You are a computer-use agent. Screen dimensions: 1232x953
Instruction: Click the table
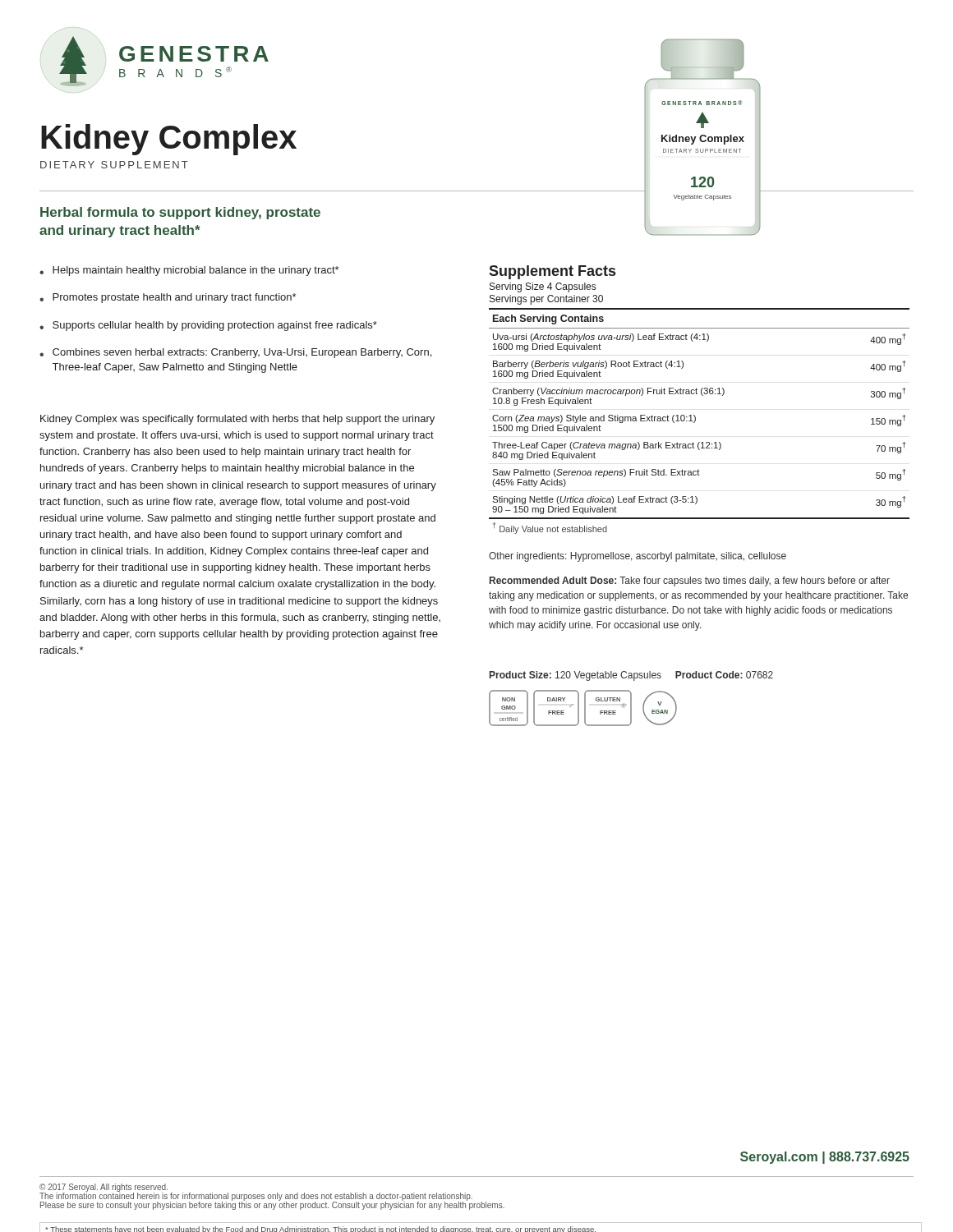click(x=699, y=400)
